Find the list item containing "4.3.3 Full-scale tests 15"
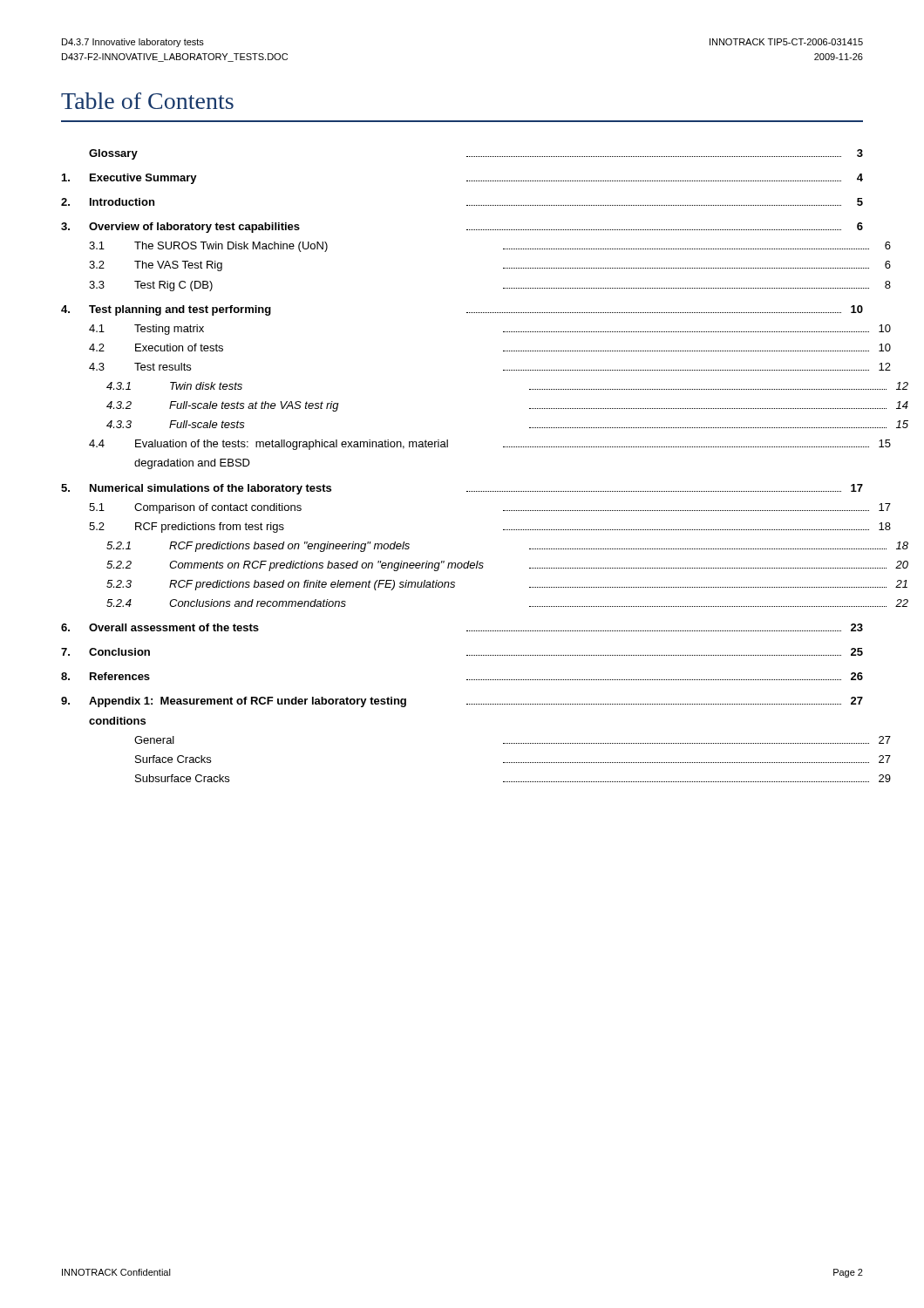Viewport: 924px width, 1308px height. pyautogui.click(x=120, y=424)
